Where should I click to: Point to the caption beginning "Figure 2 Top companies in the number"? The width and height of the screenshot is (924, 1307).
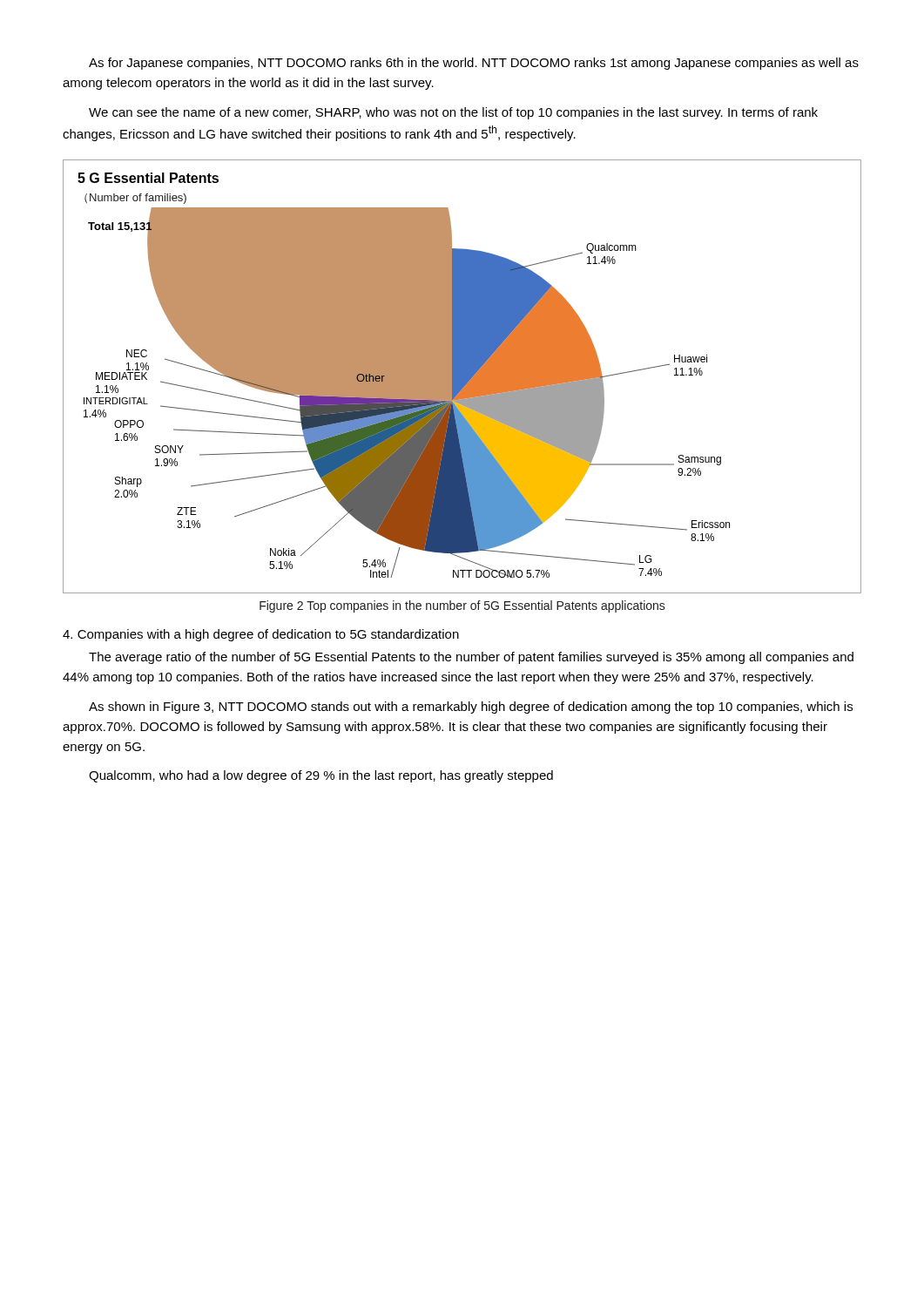pos(462,606)
